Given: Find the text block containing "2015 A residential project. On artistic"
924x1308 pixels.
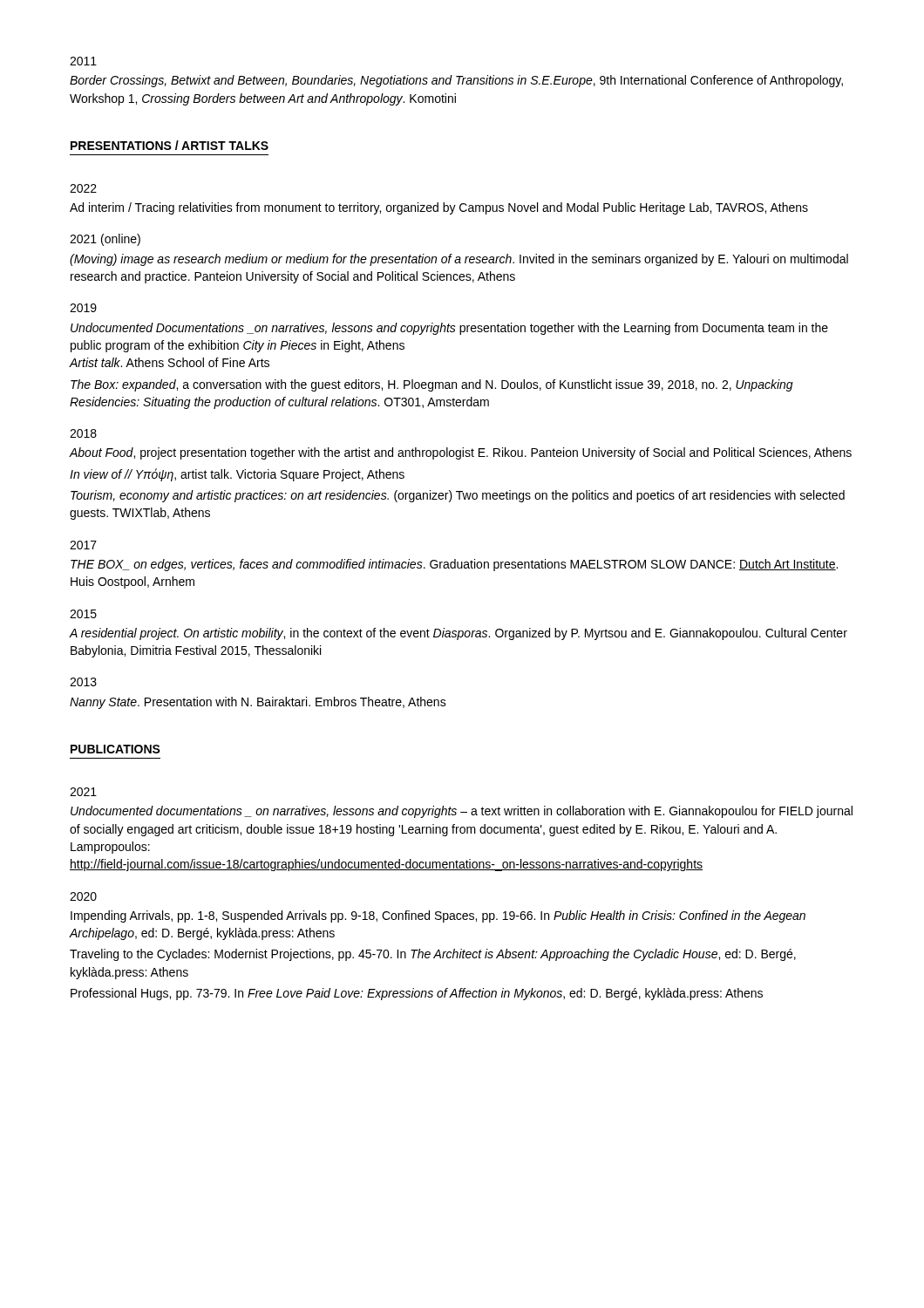Looking at the screenshot, I should point(462,632).
